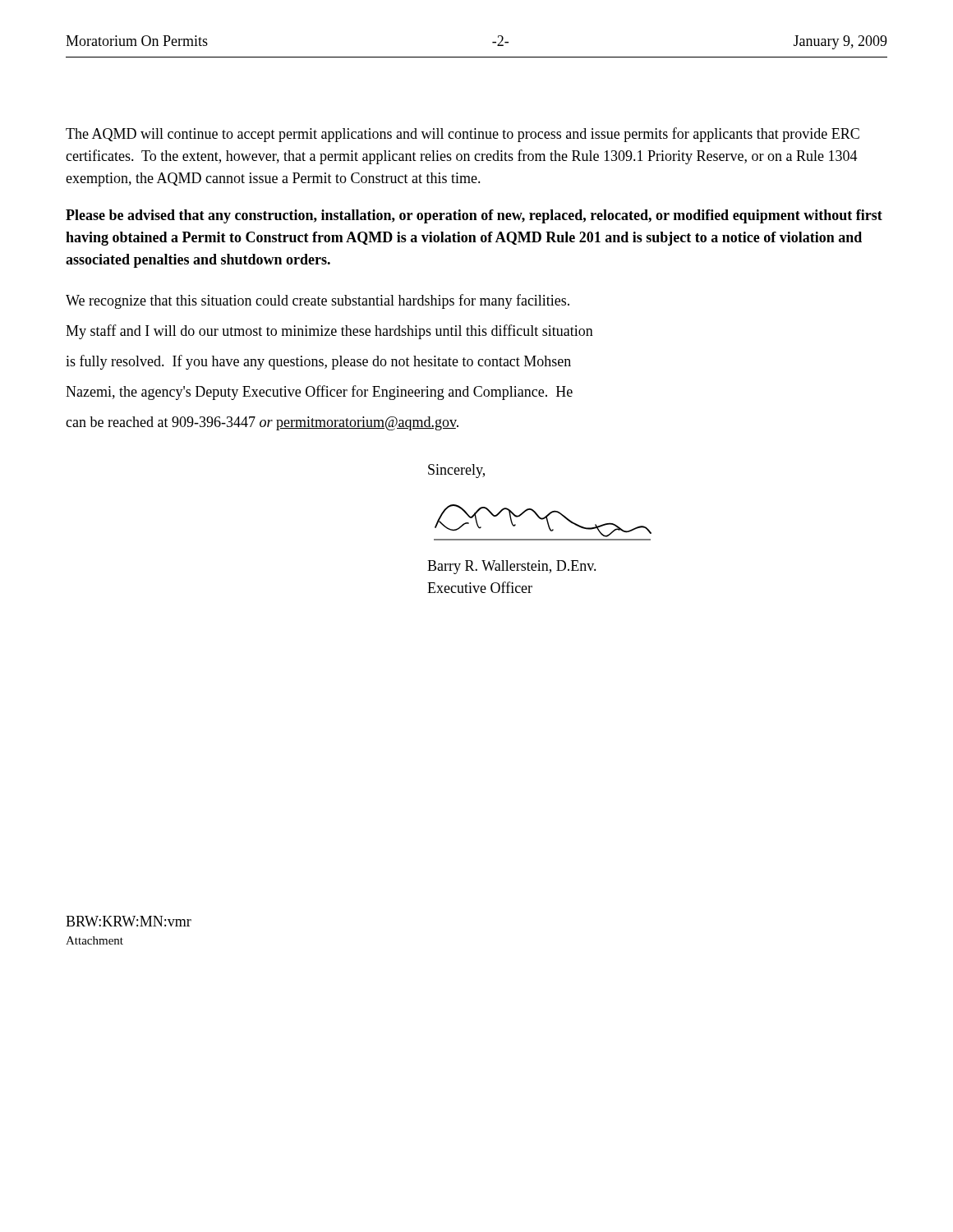Find the text that reads "Barry R. Wallerstein, D.Env. Executive Officer"

(x=512, y=577)
